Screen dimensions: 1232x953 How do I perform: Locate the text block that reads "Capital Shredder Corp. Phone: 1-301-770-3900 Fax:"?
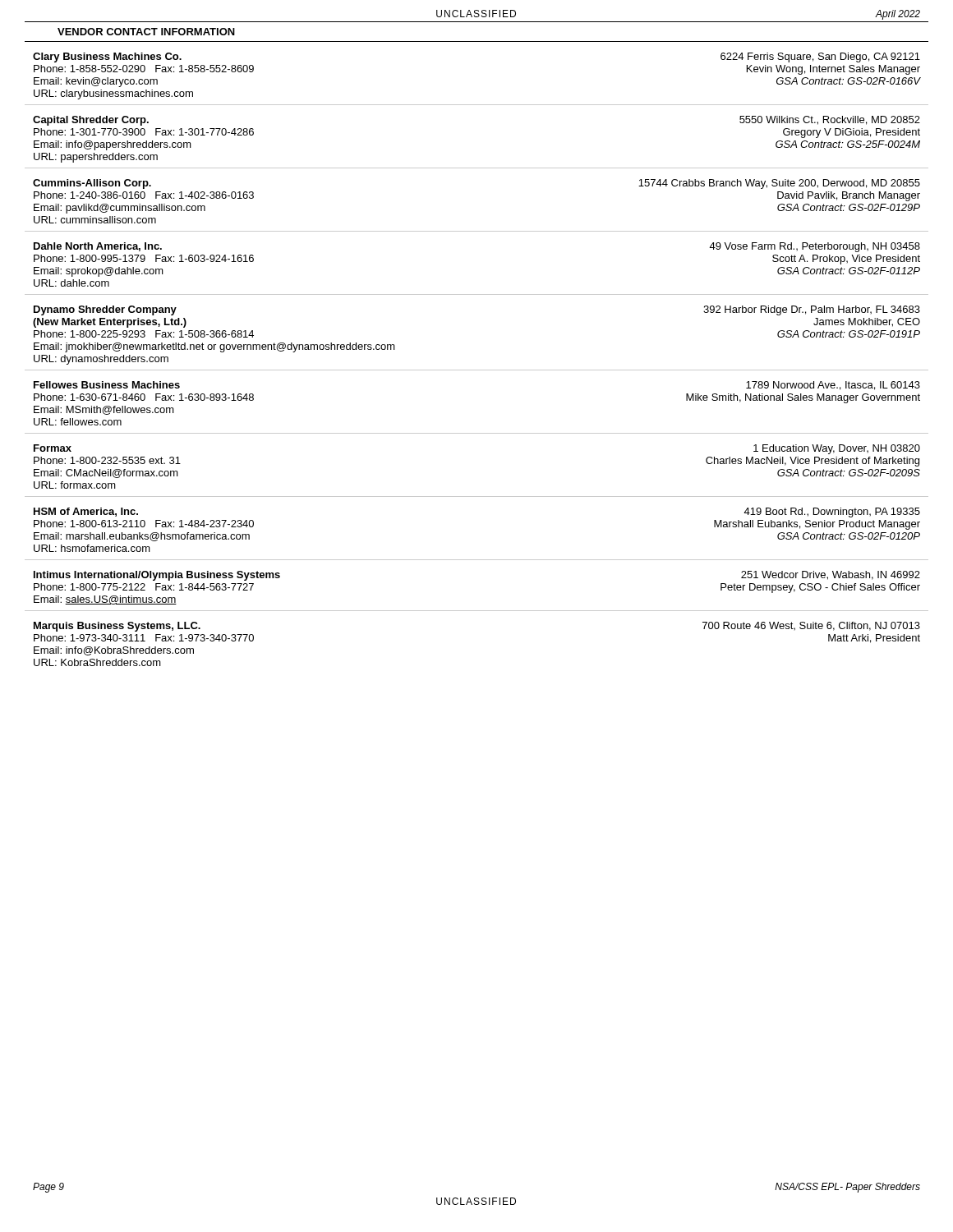[x=93, y=120]
